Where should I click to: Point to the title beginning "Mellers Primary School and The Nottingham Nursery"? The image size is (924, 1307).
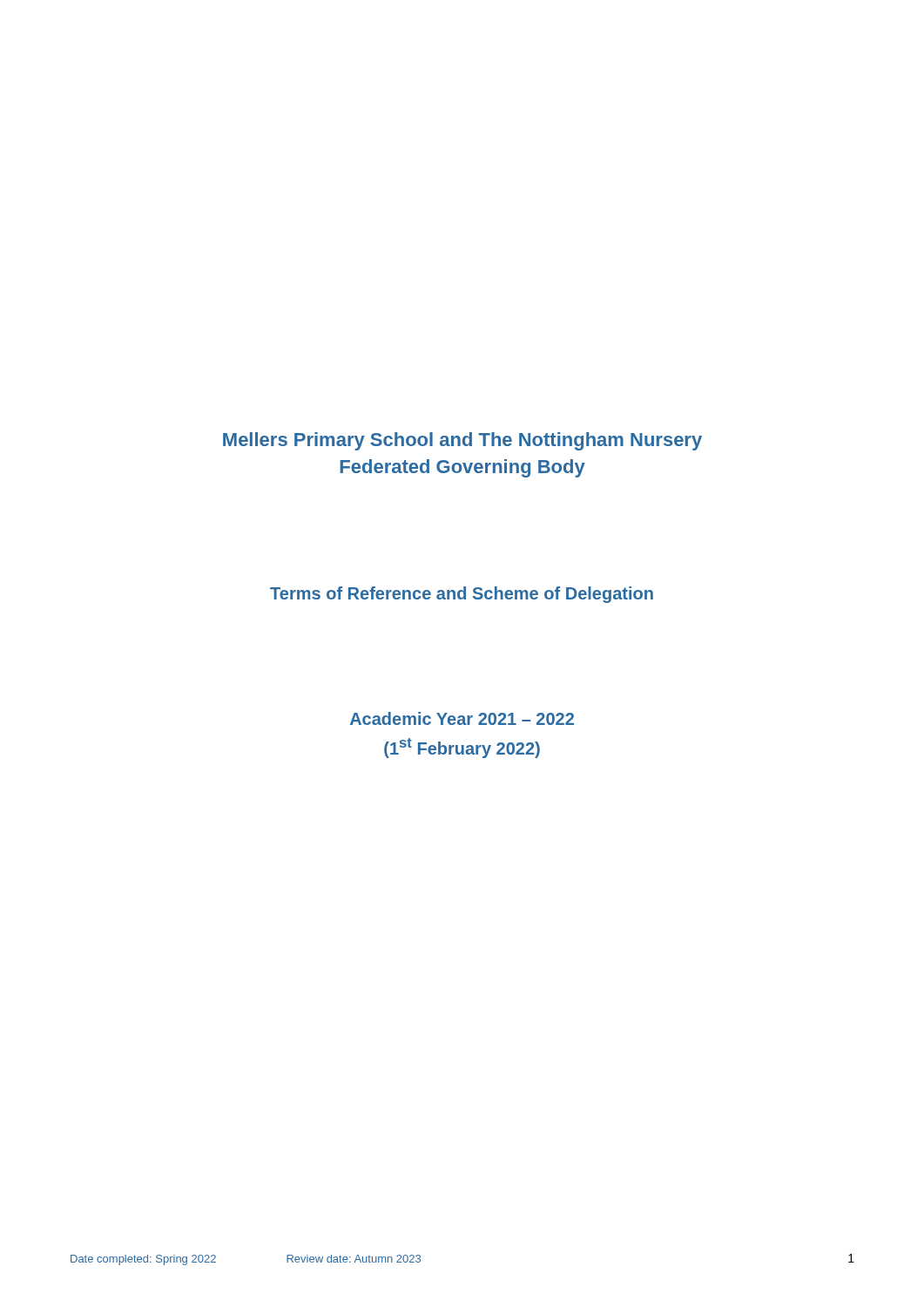[462, 454]
